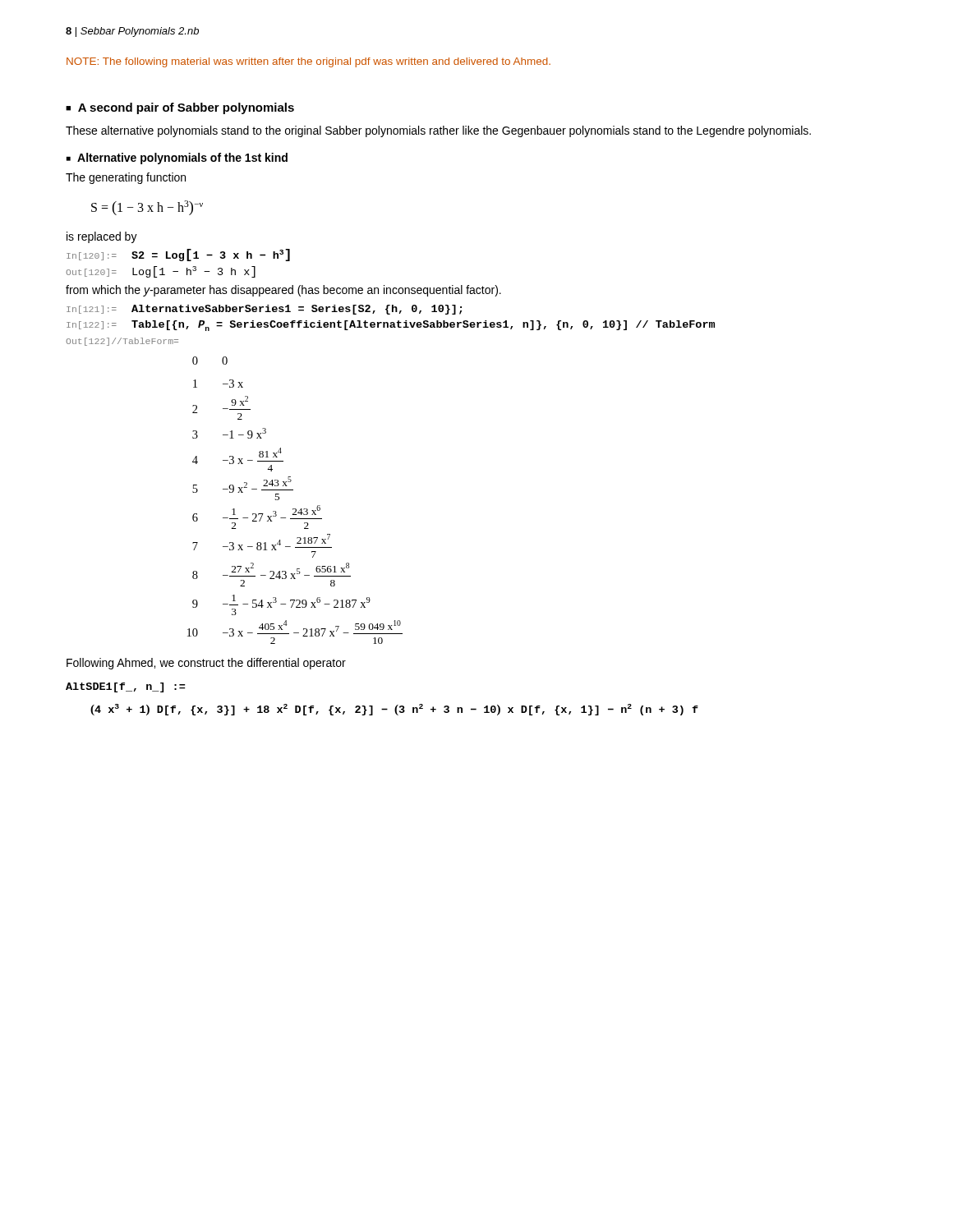The image size is (953, 1232).
Task: Locate the text starting "■ Alternative polynomials of"
Action: click(177, 158)
